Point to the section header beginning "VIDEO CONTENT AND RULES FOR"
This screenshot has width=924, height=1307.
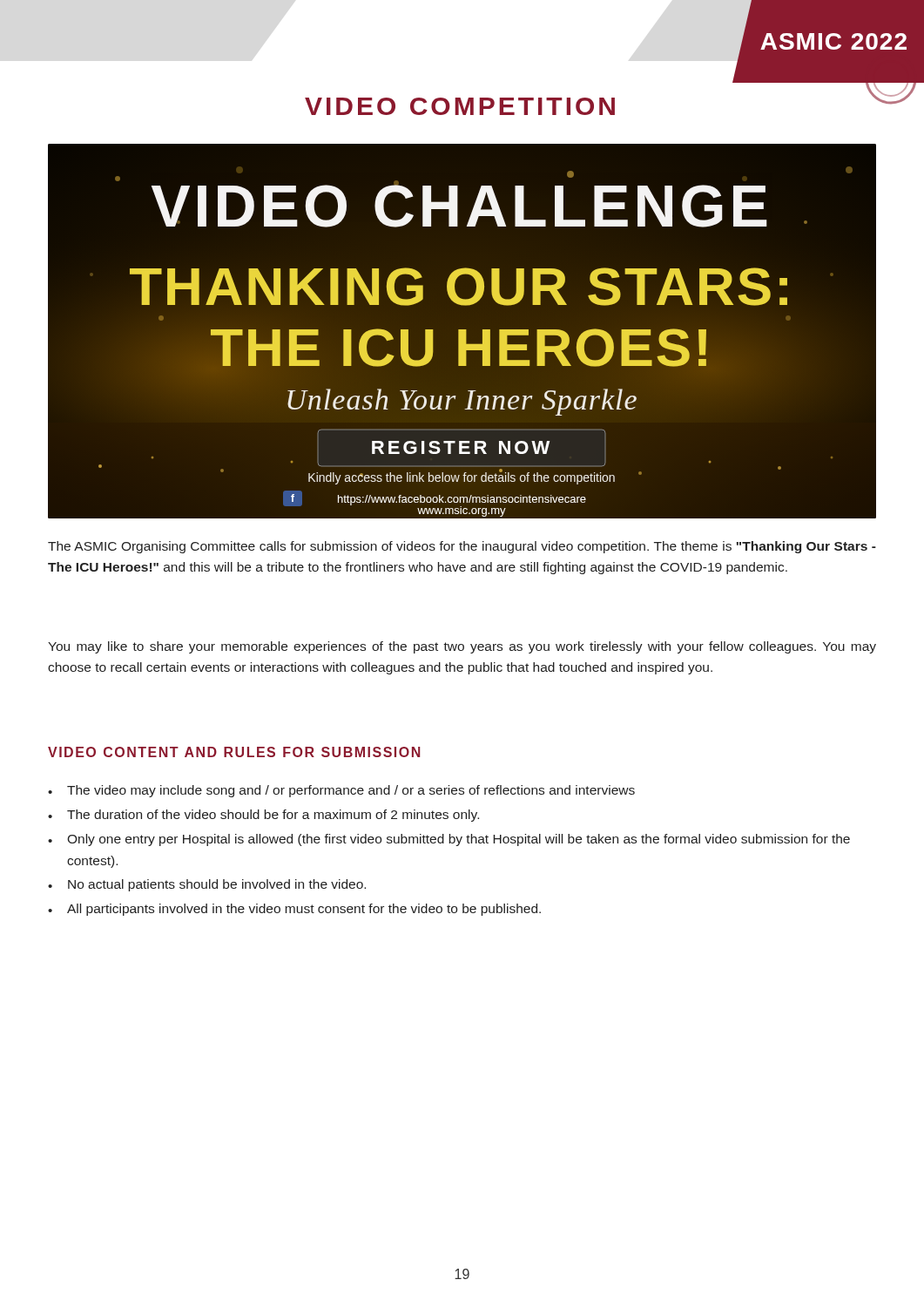click(x=235, y=752)
